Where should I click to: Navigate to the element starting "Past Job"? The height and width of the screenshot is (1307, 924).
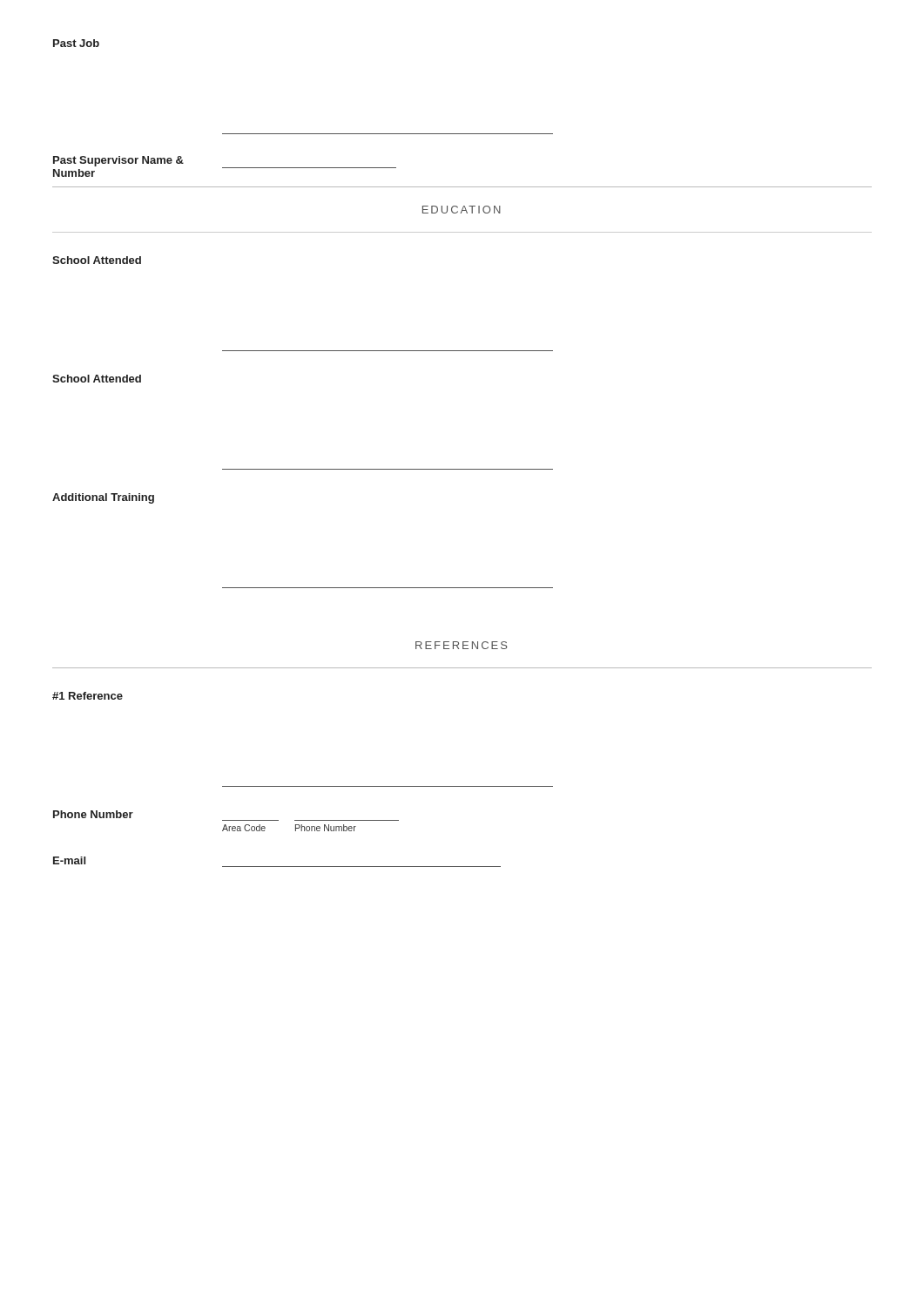point(76,43)
